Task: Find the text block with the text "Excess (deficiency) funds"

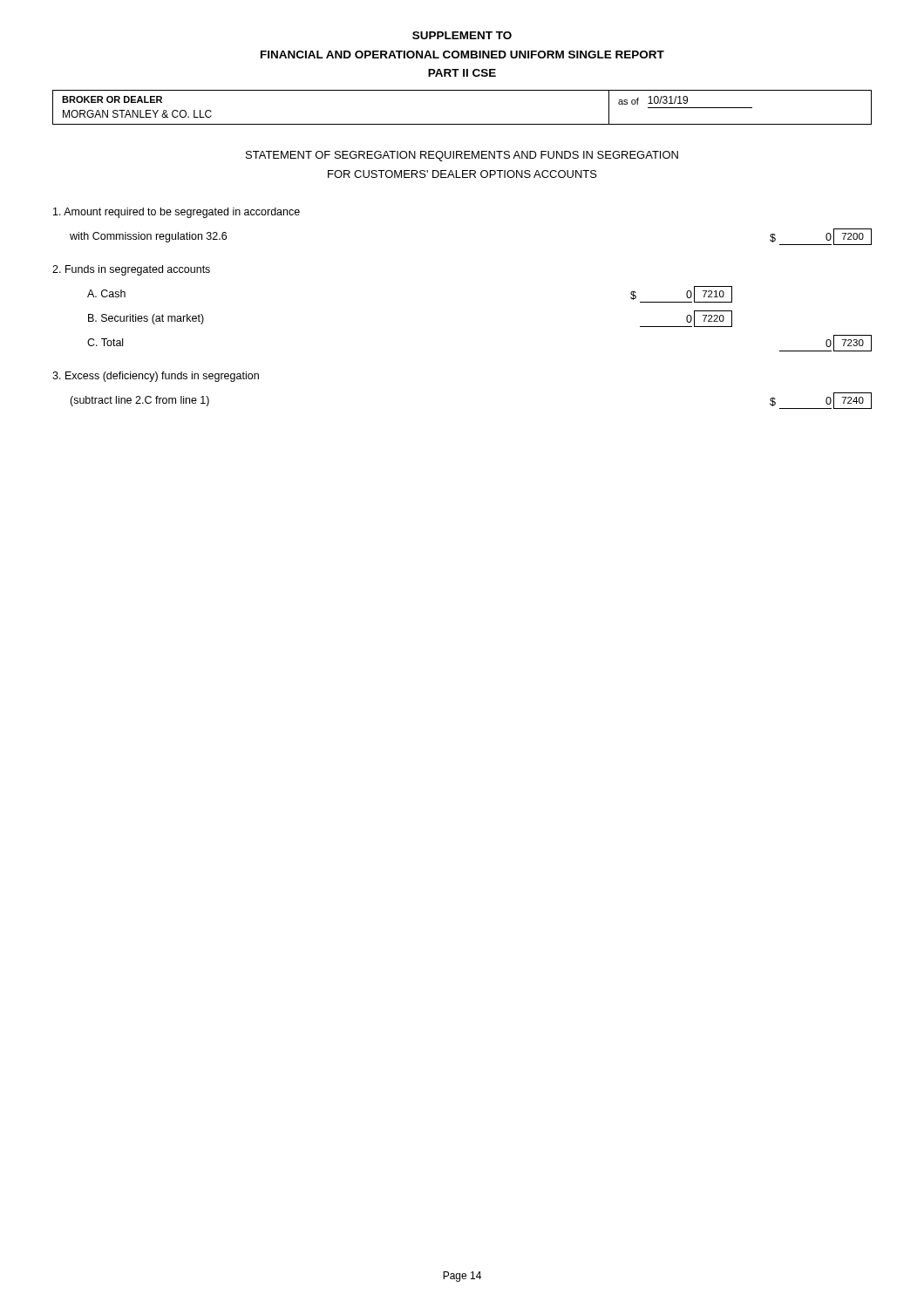Action: [156, 377]
